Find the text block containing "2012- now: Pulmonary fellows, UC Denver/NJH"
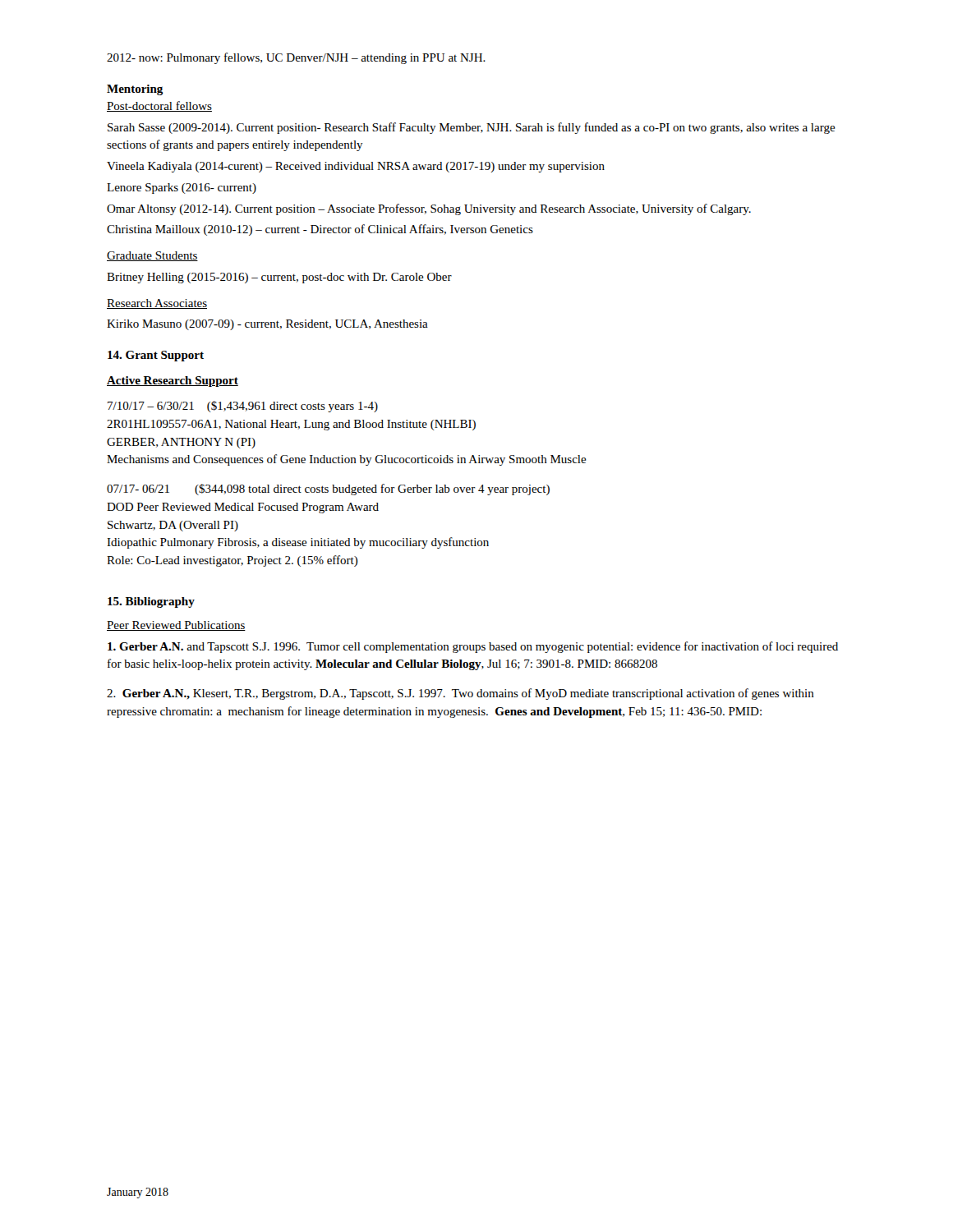 [476, 58]
